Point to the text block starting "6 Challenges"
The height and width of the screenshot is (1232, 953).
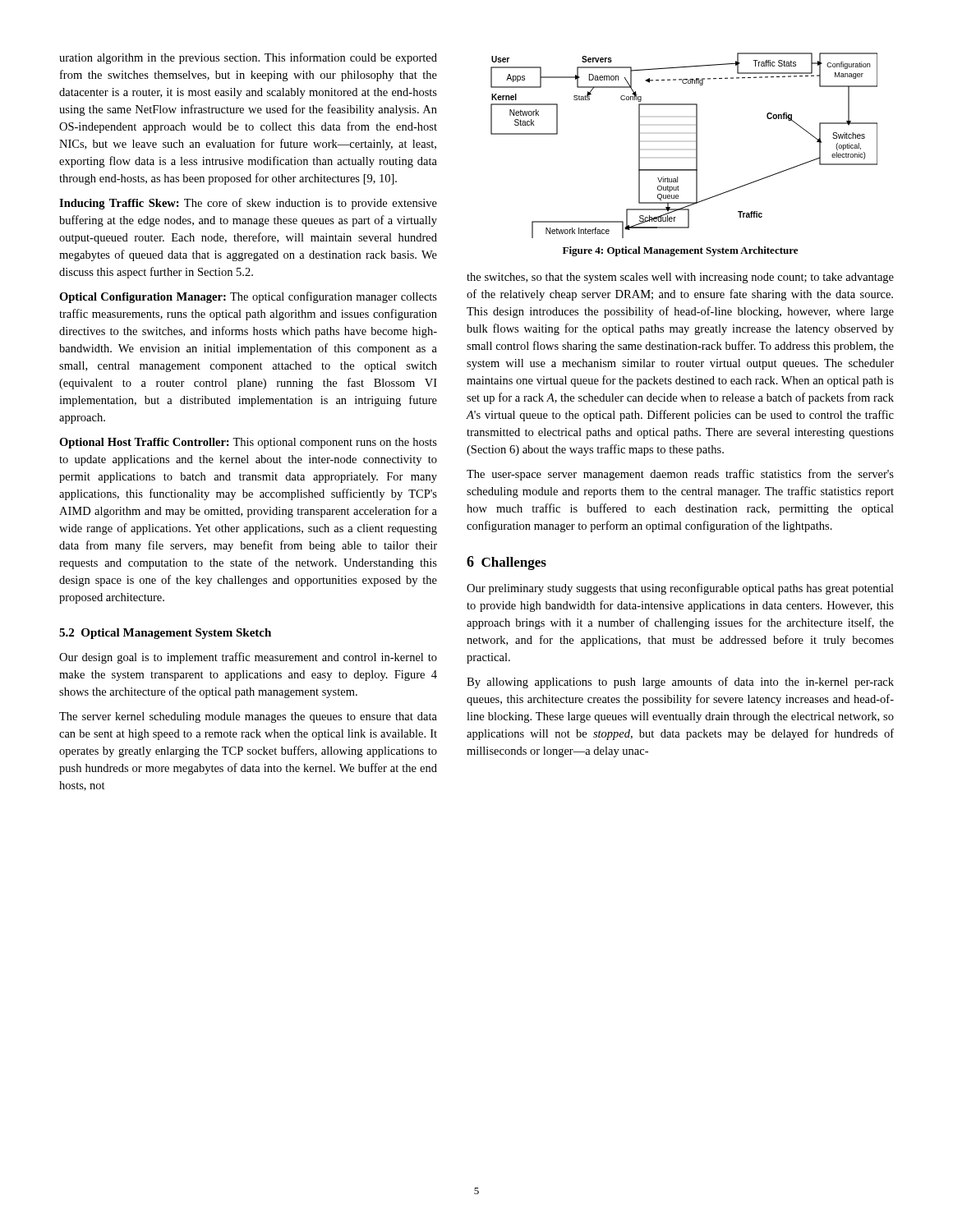506,562
